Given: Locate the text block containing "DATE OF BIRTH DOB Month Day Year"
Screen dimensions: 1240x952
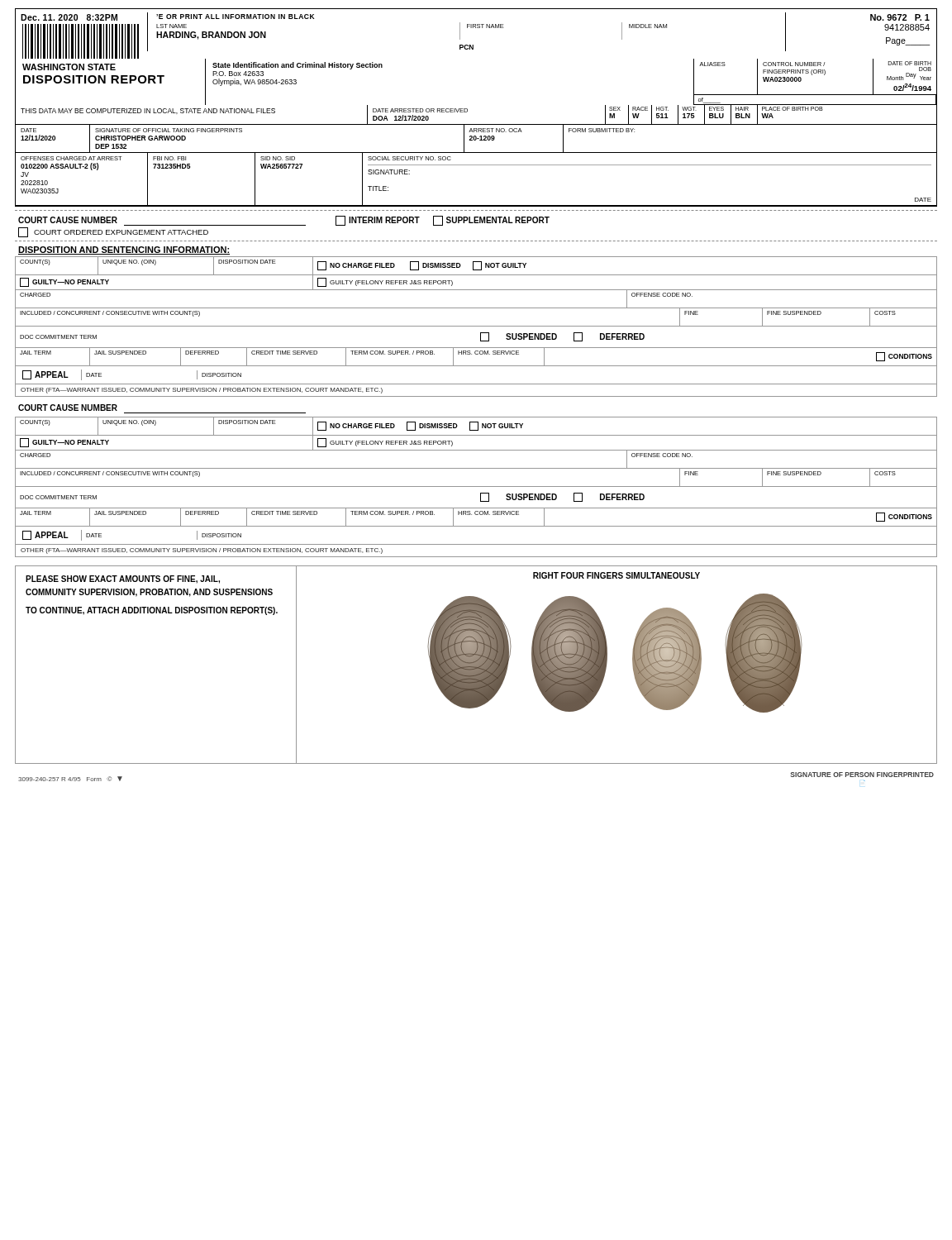Looking at the screenshot, I should (905, 76).
